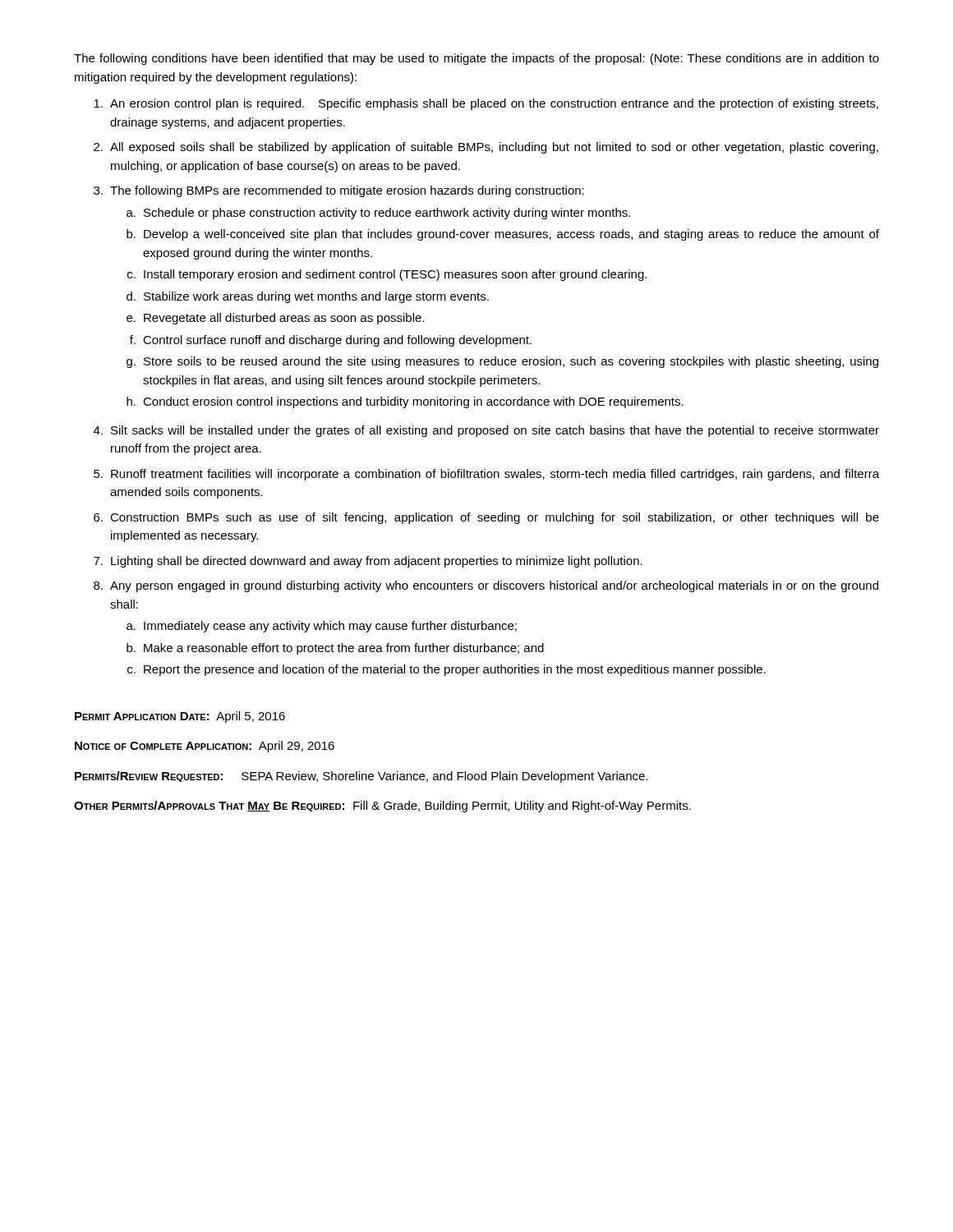
Task: Navigate to the text starting "a. Immediately cease any activity which may"
Action: click(x=495, y=626)
